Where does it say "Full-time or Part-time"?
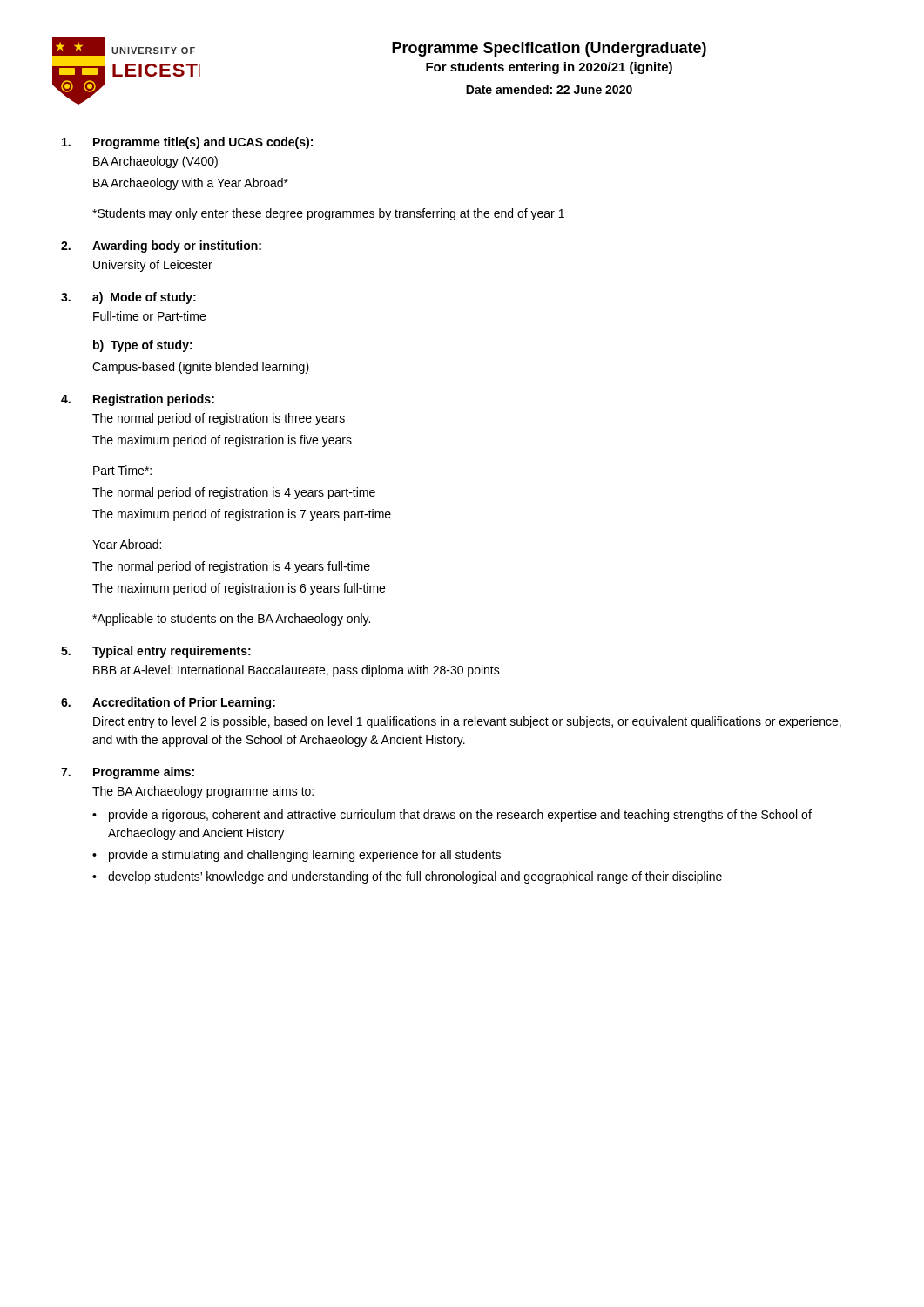This screenshot has width=924, height=1307. pos(149,316)
